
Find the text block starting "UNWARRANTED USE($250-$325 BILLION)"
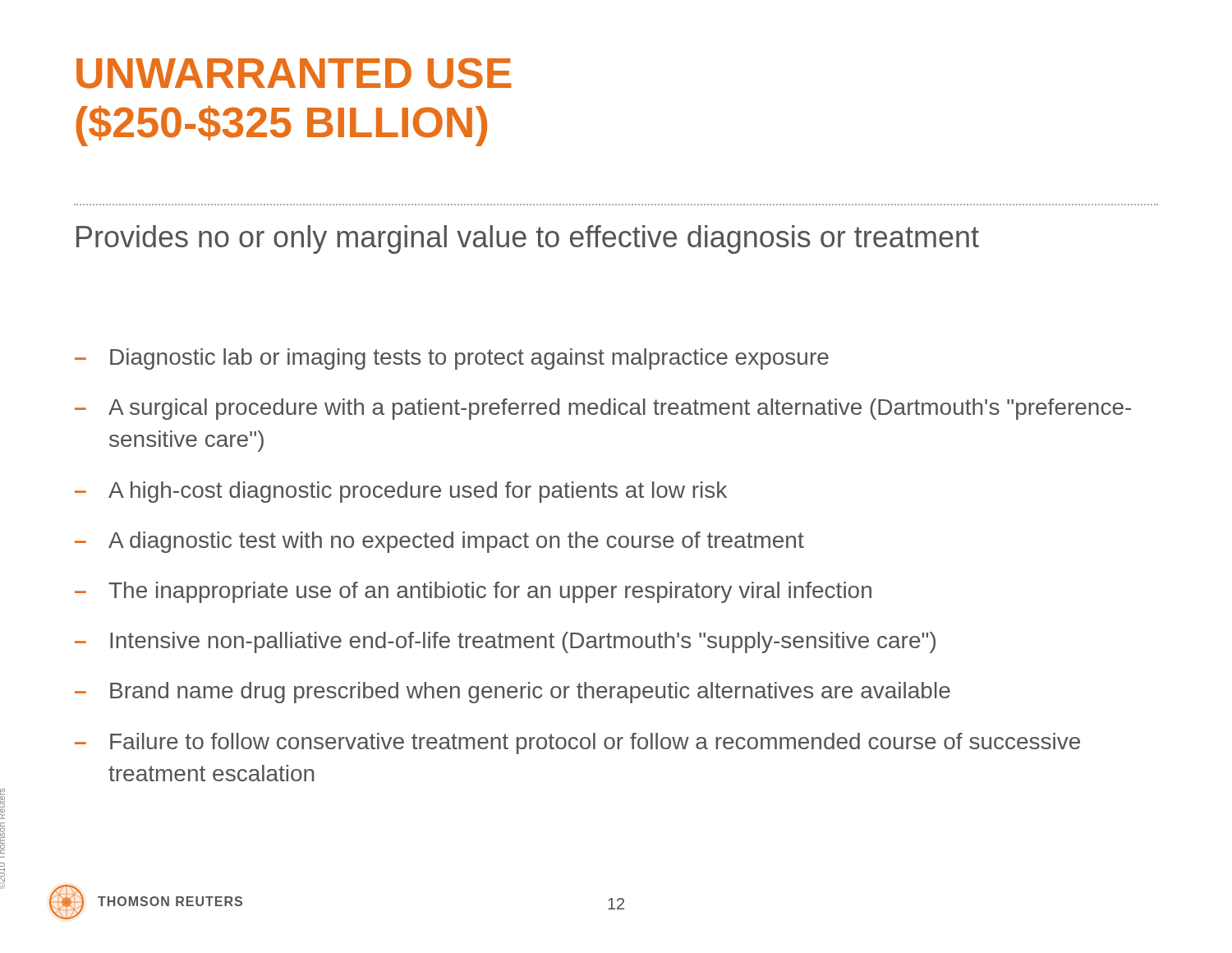[361, 98]
